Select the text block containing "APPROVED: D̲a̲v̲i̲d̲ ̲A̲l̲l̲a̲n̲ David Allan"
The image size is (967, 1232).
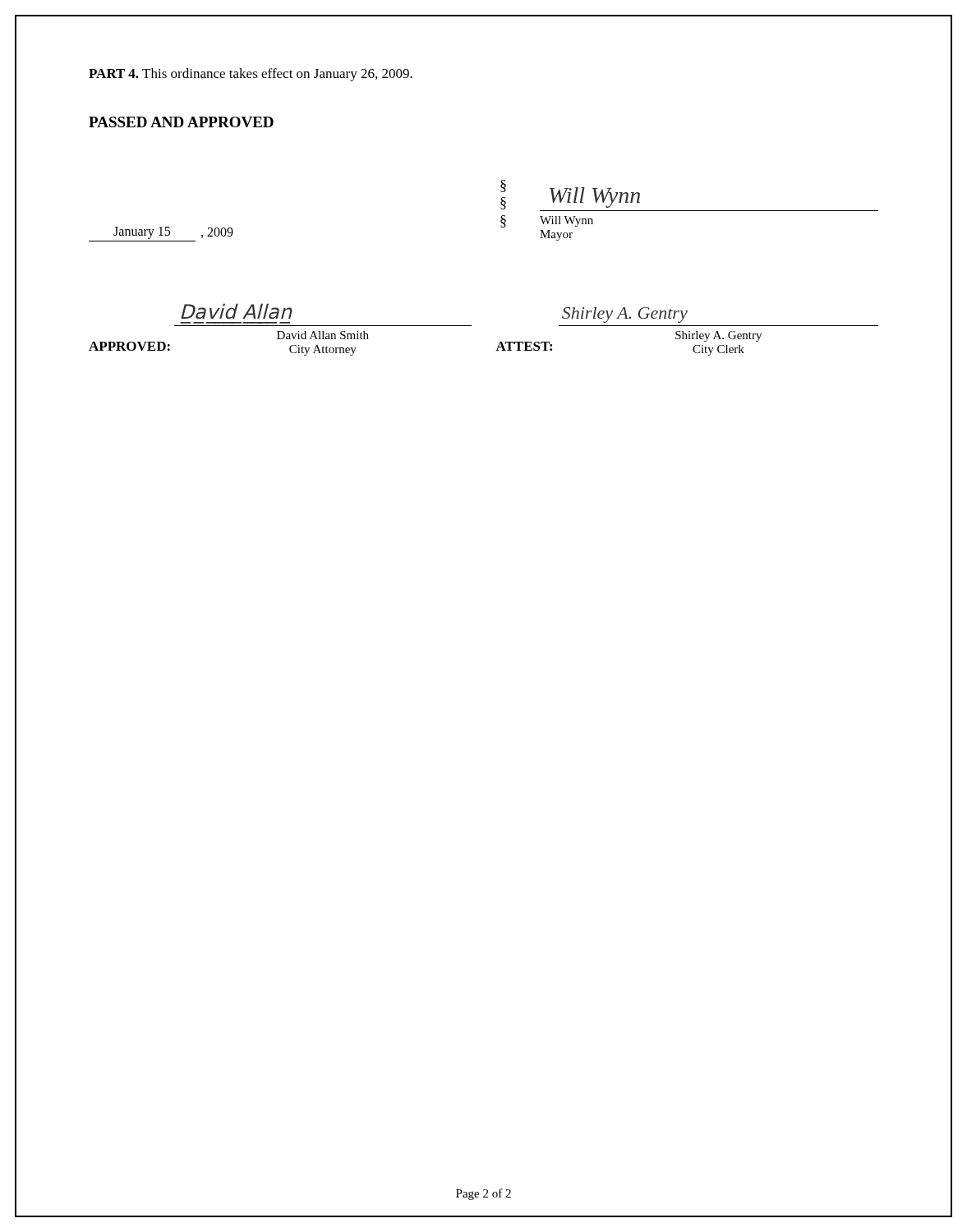(211, 313)
